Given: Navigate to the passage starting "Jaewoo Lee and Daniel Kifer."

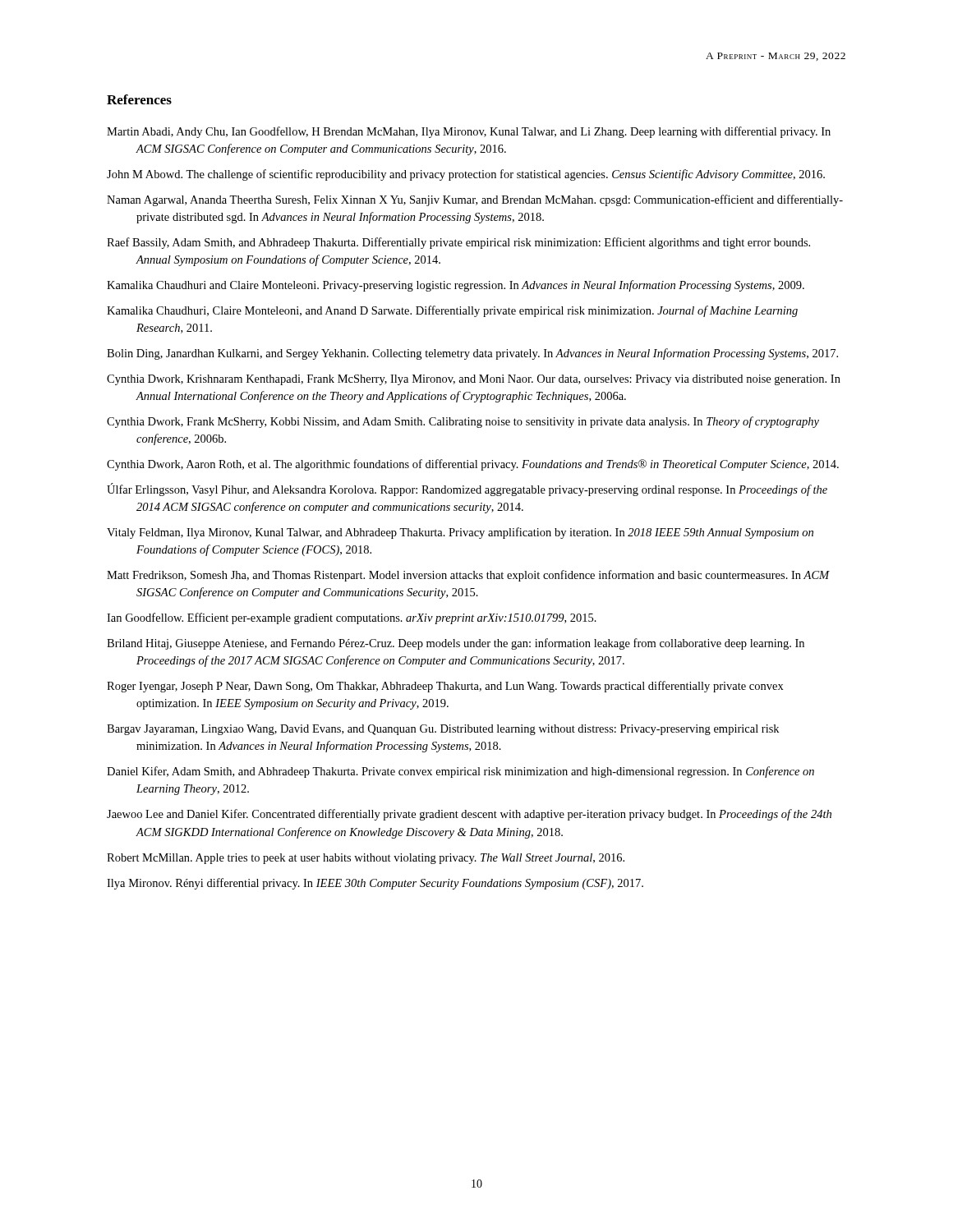Looking at the screenshot, I should point(469,823).
